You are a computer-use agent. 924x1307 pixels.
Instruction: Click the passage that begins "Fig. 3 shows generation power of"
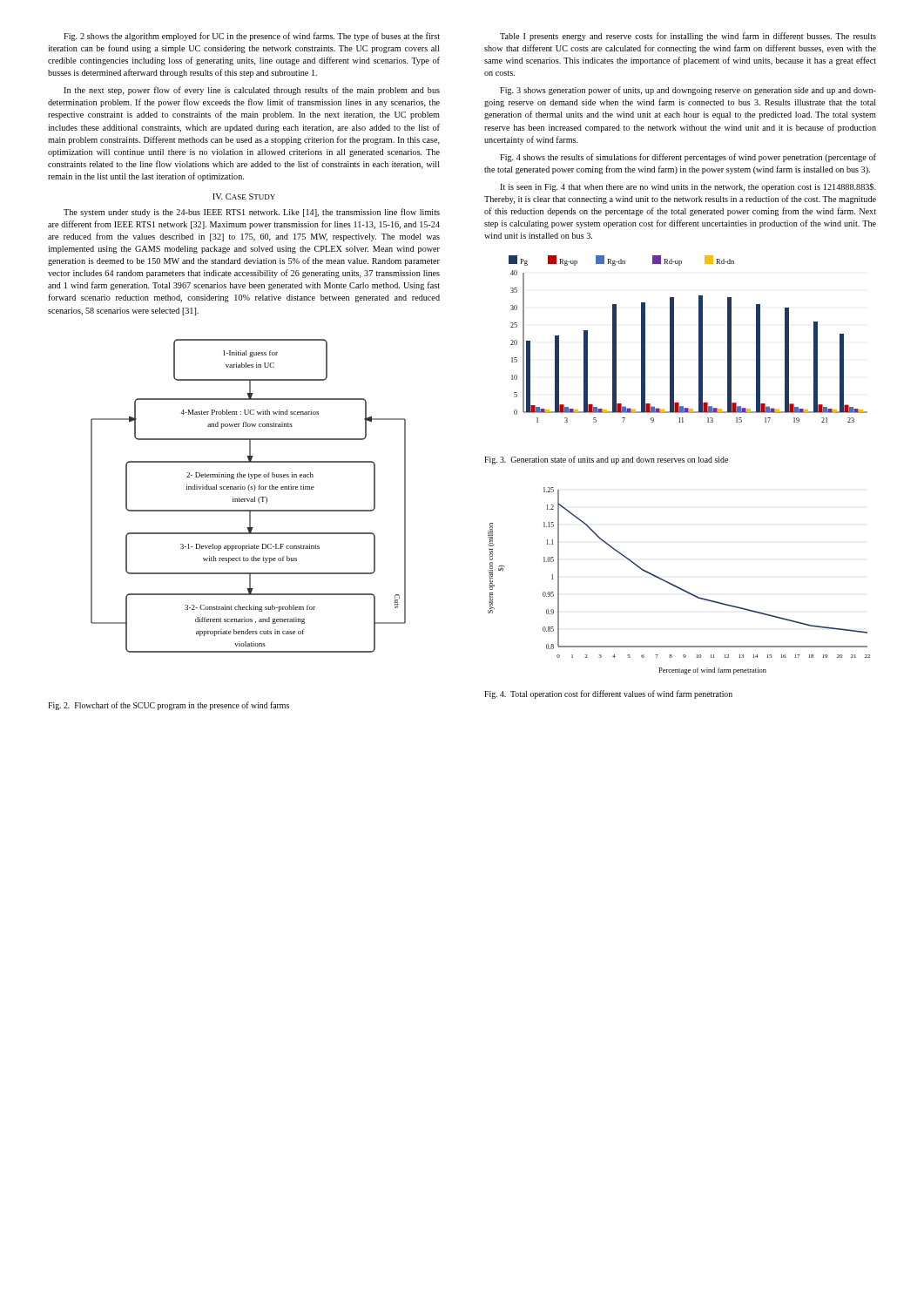pyautogui.click(x=680, y=115)
